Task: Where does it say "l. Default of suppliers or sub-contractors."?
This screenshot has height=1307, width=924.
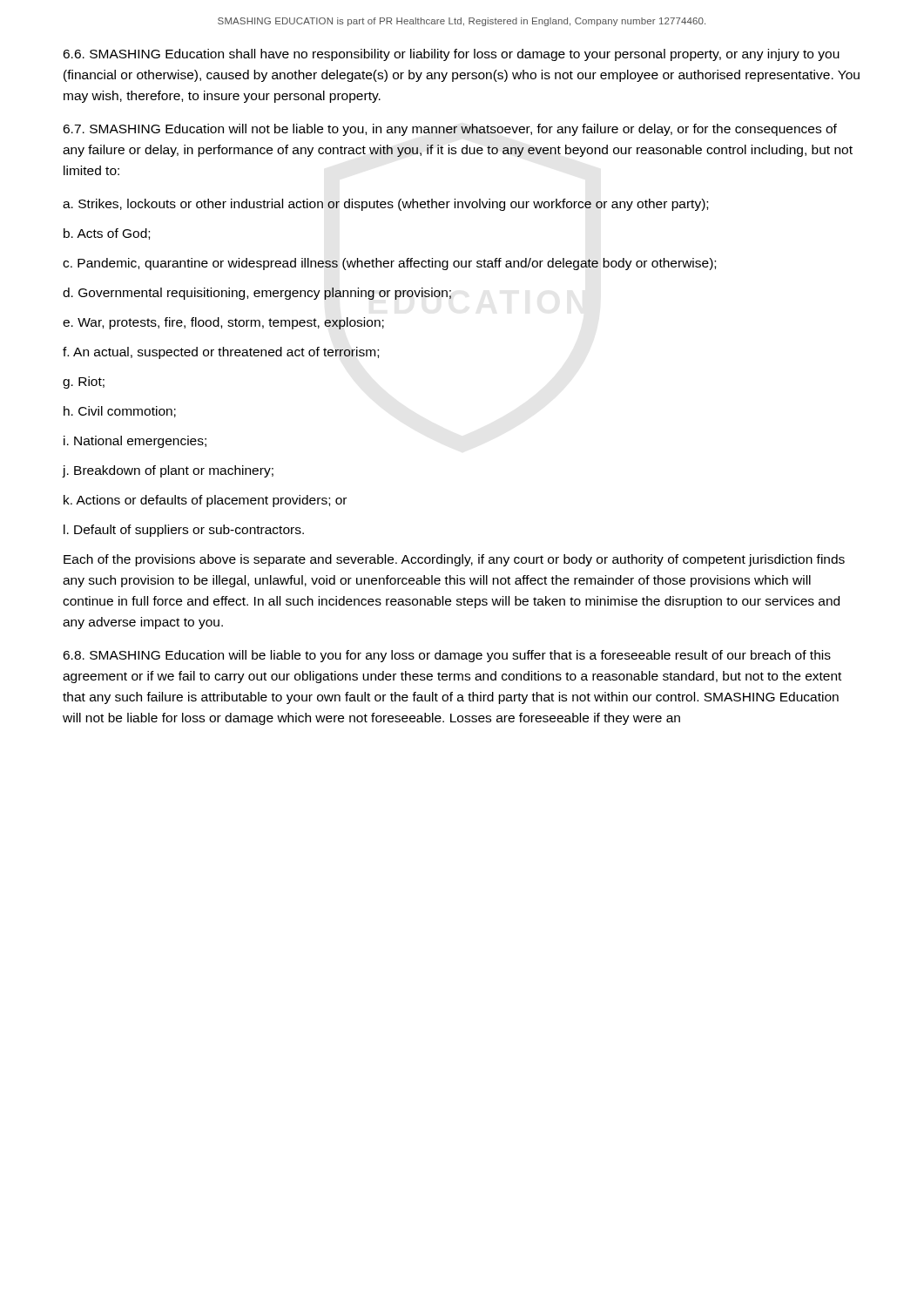Action: tap(184, 530)
